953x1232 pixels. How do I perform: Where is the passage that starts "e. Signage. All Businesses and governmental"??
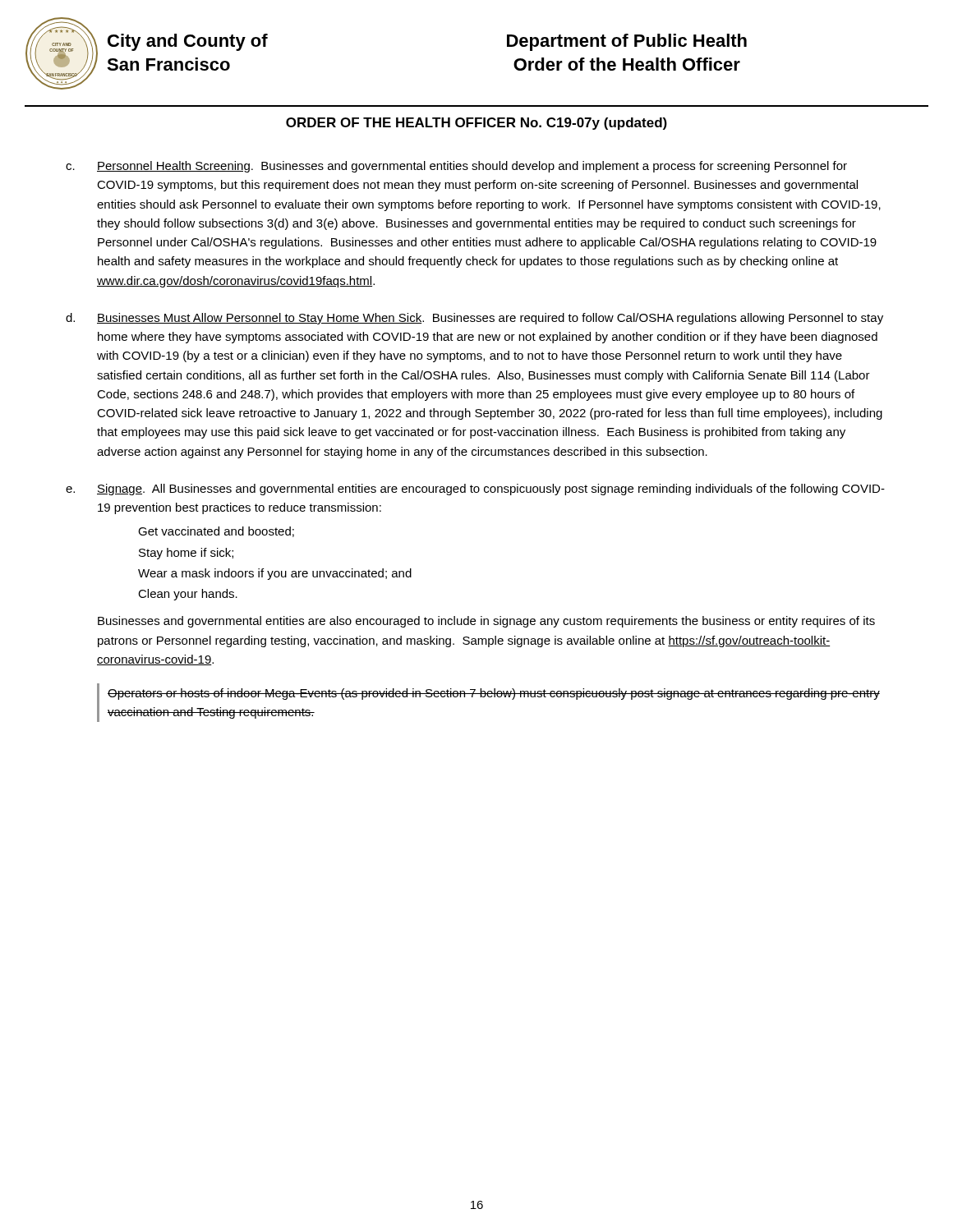coord(475,490)
